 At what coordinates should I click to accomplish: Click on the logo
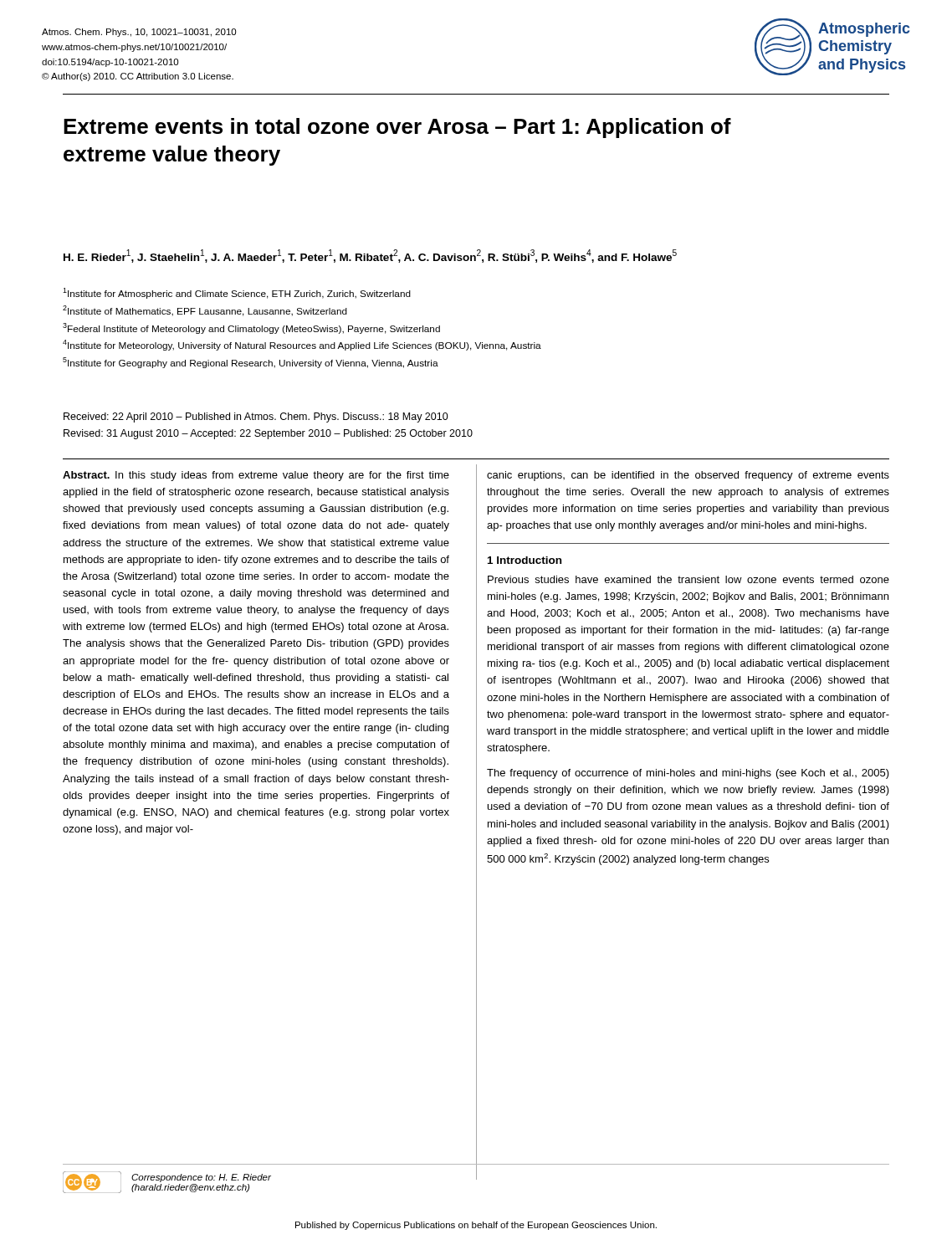click(x=832, y=47)
